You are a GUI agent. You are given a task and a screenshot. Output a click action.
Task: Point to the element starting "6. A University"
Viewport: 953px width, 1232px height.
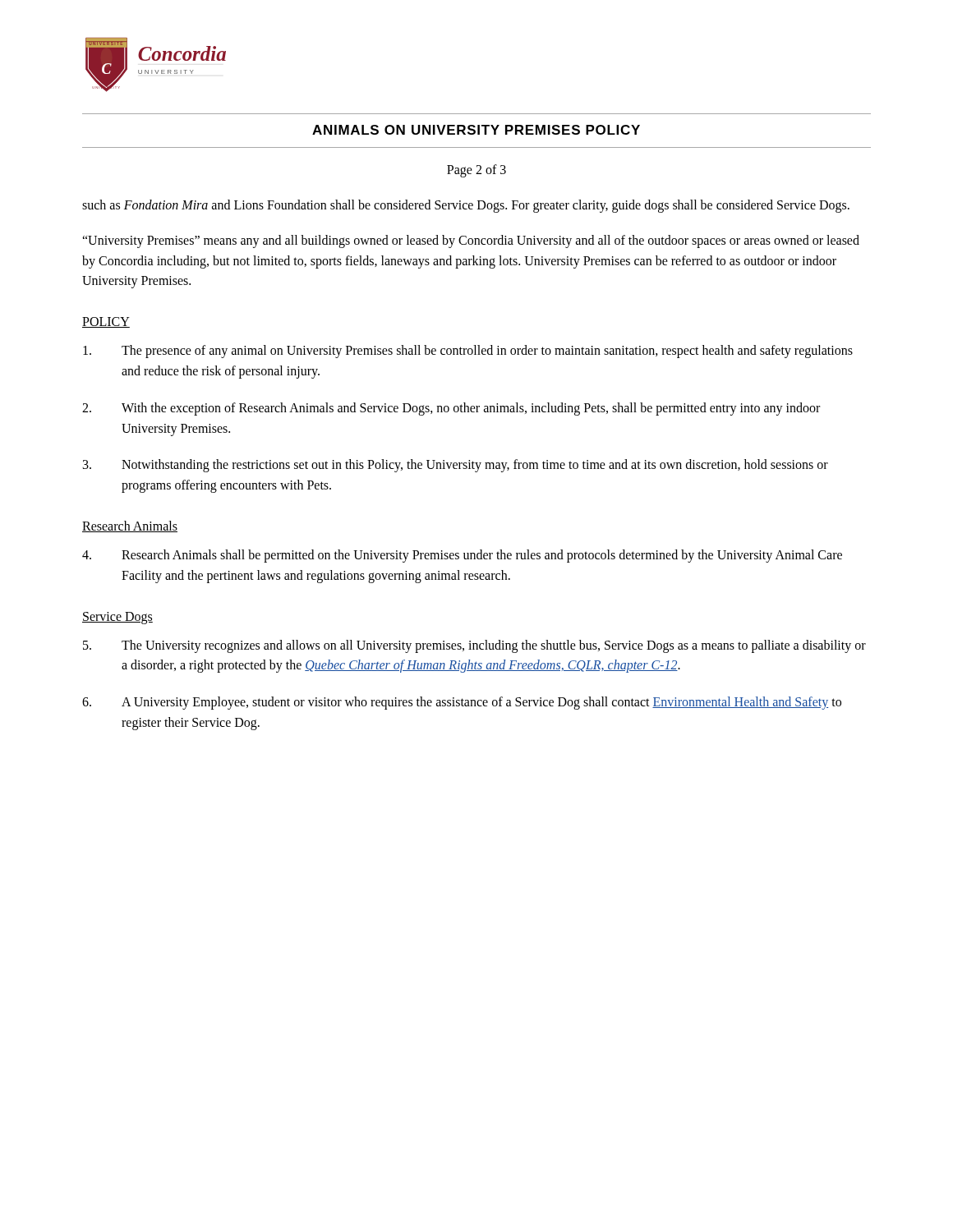[x=476, y=713]
